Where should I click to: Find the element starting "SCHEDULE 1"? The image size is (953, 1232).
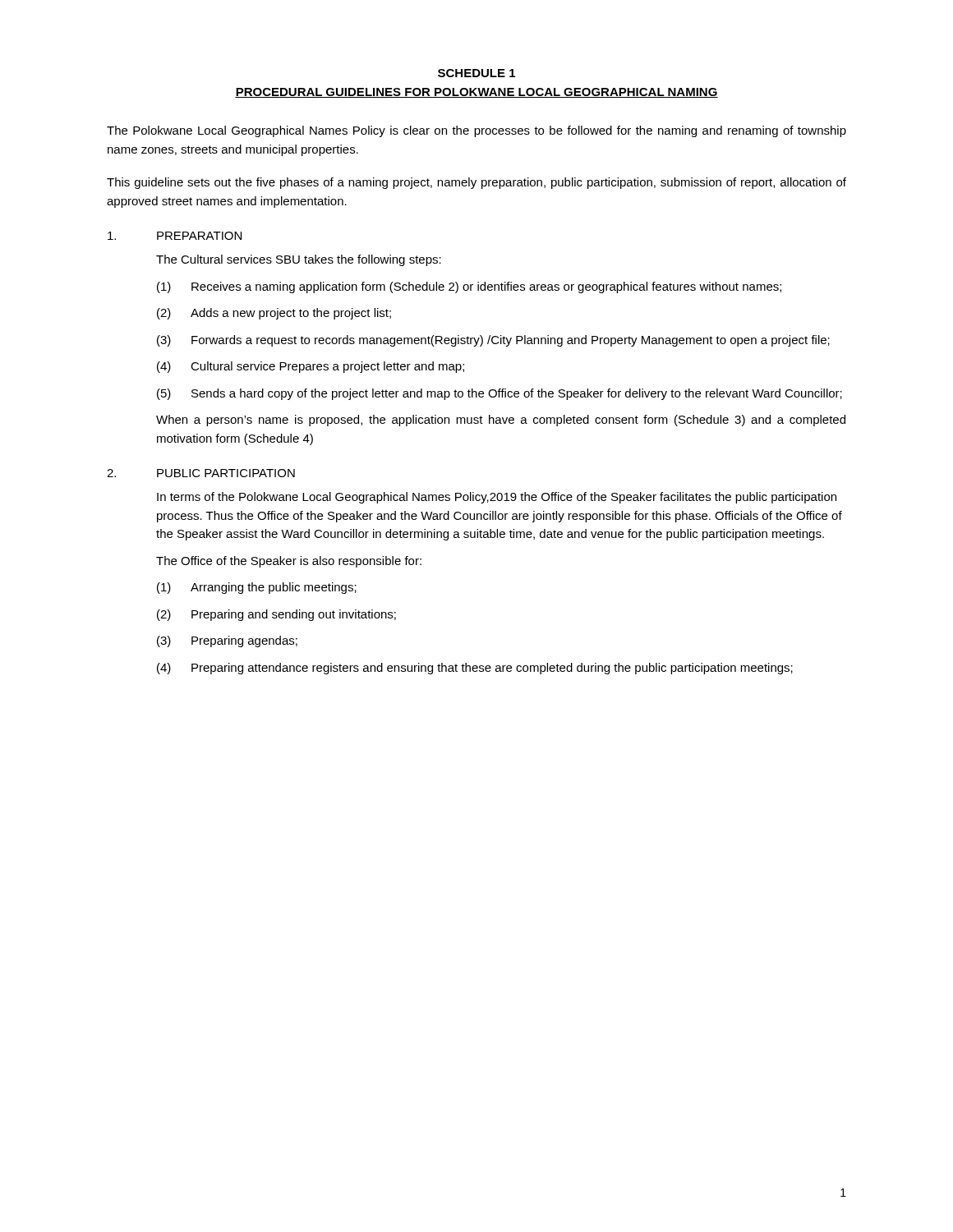(x=476, y=73)
